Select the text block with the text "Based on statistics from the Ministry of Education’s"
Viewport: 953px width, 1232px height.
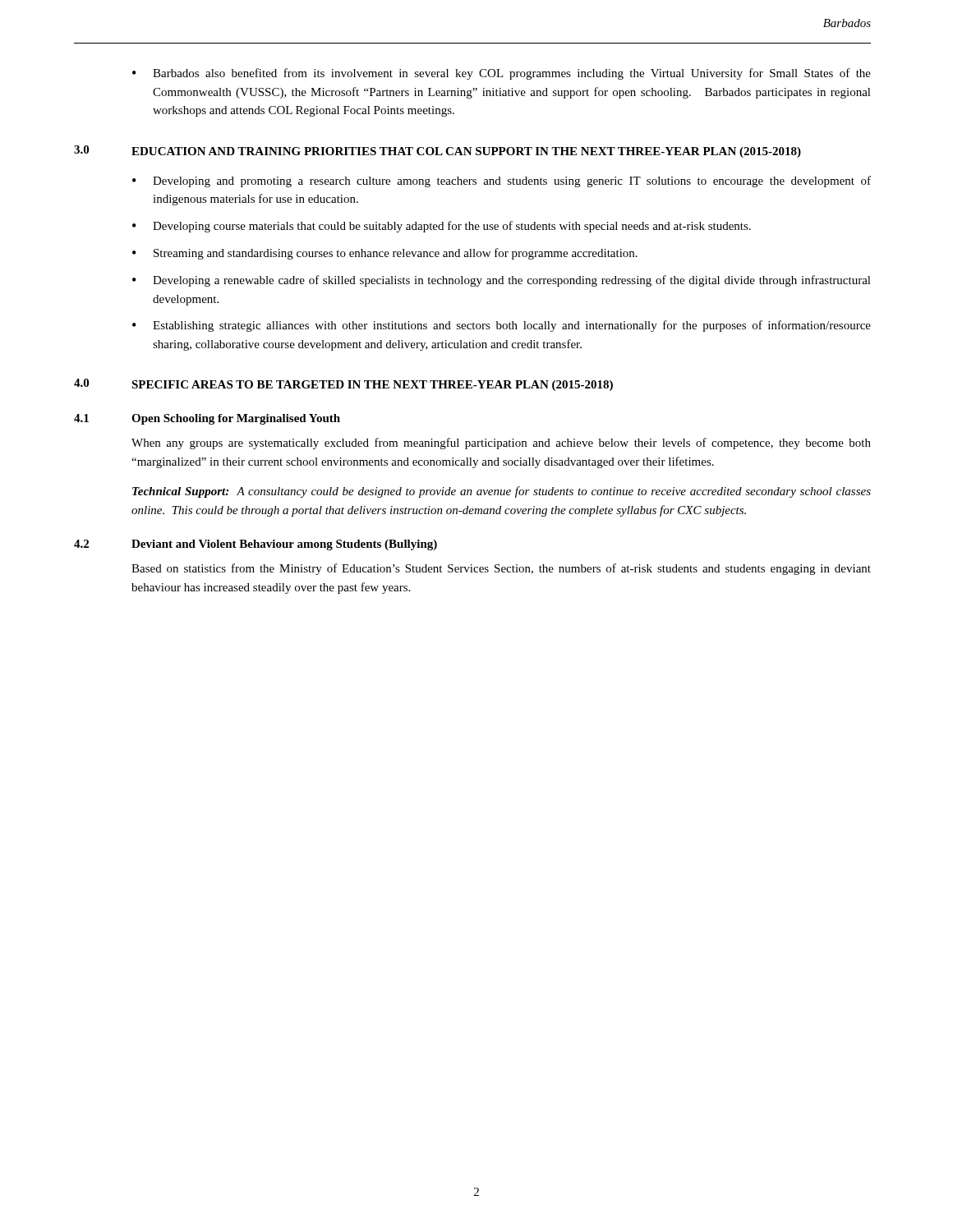point(501,578)
